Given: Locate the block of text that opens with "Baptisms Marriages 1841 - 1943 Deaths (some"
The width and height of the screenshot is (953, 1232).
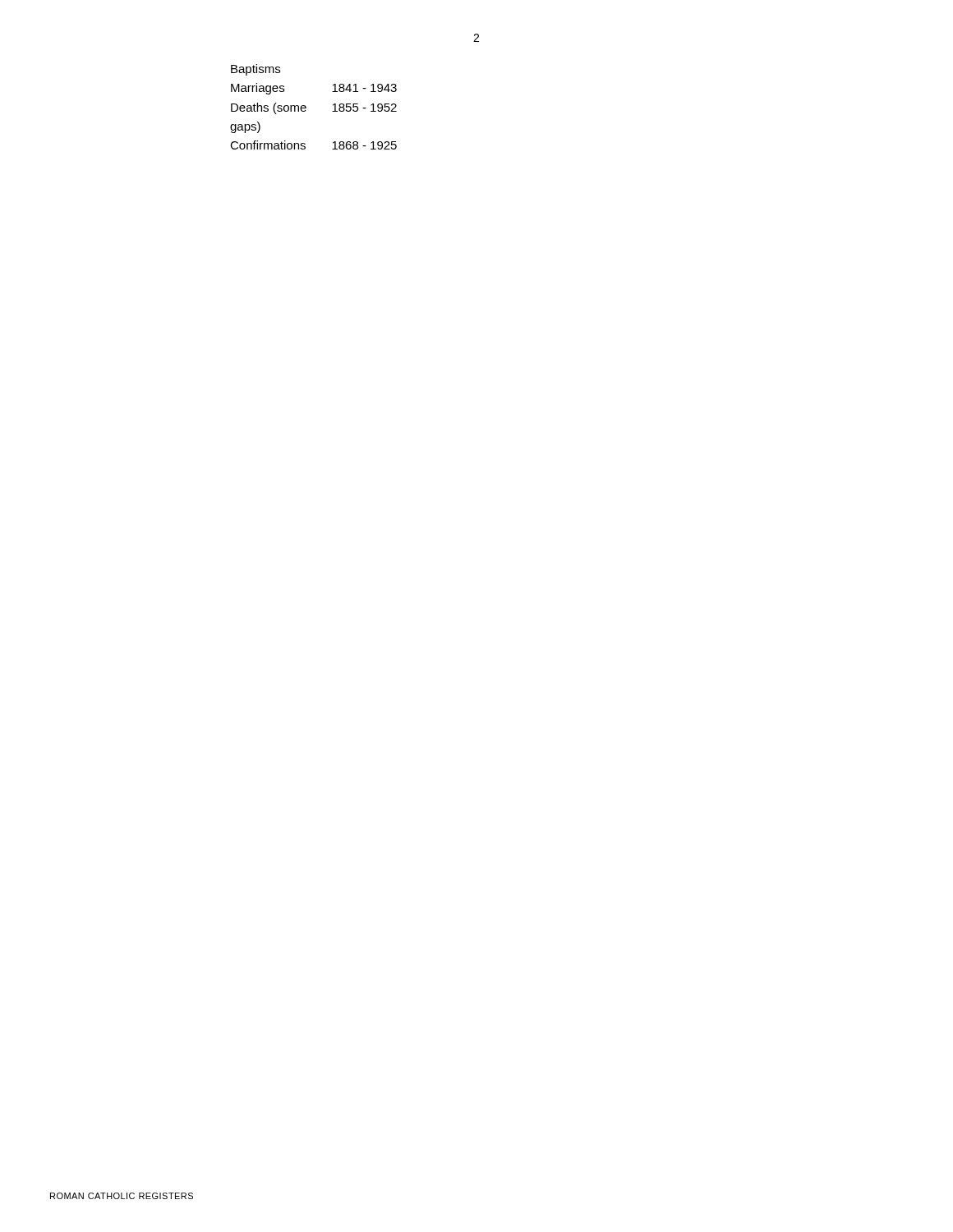Looking at the screenshot, I should point(314,107).
